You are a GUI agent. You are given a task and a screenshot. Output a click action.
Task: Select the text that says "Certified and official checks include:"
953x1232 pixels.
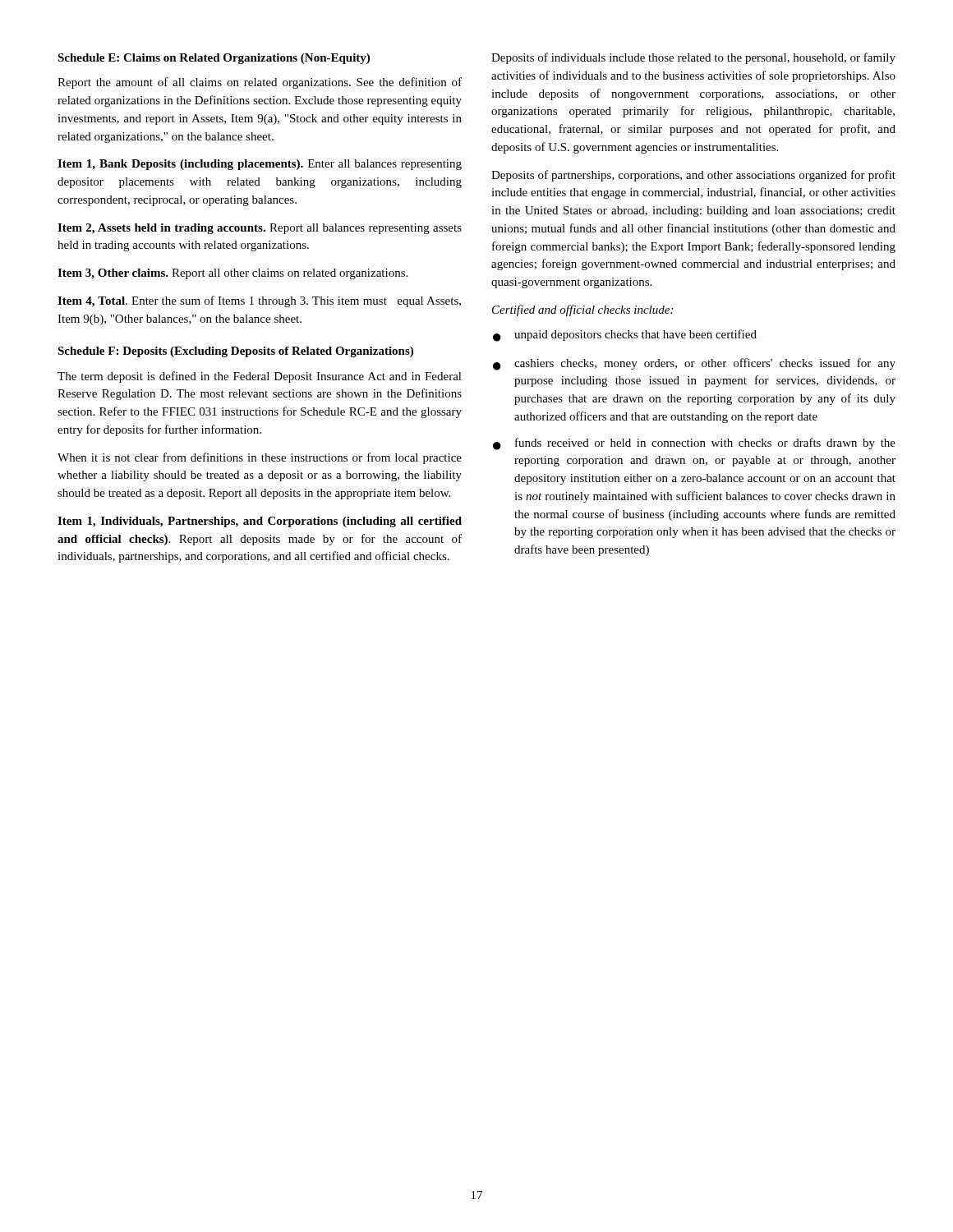tap(583, 309)
